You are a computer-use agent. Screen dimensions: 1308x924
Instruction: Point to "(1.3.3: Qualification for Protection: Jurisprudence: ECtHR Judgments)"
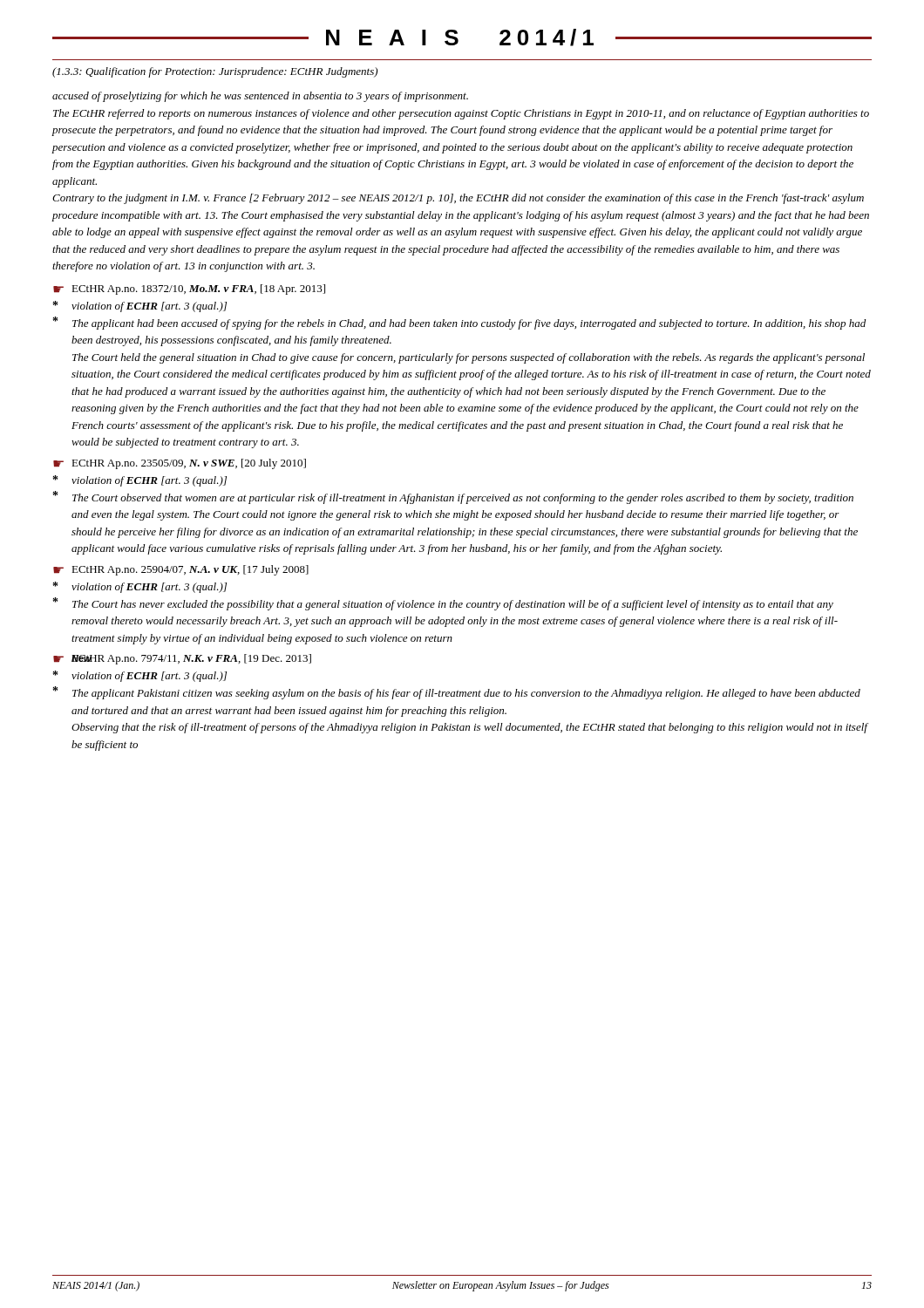215,71
